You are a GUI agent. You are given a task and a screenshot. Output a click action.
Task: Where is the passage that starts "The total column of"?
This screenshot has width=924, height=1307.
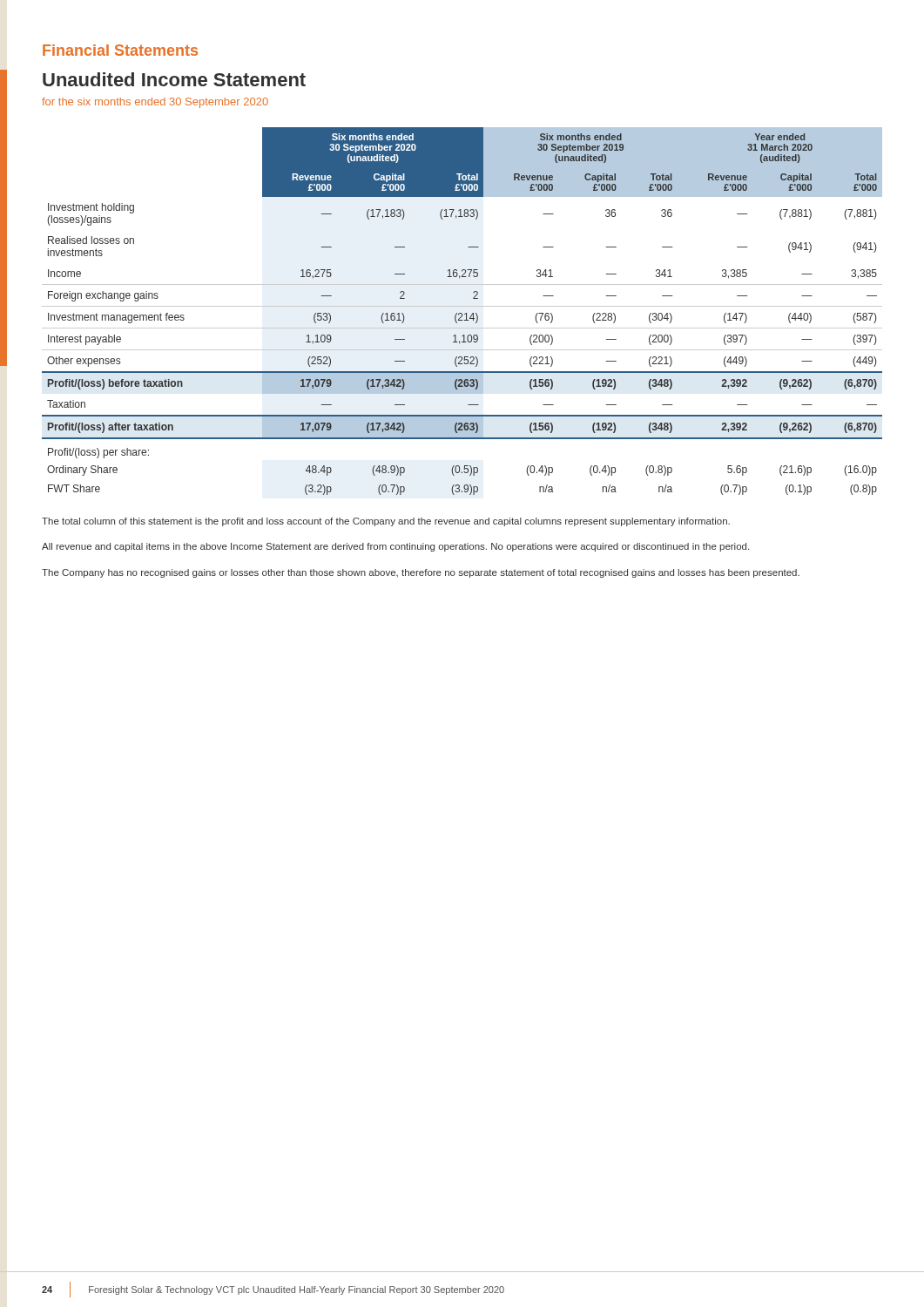386,521
